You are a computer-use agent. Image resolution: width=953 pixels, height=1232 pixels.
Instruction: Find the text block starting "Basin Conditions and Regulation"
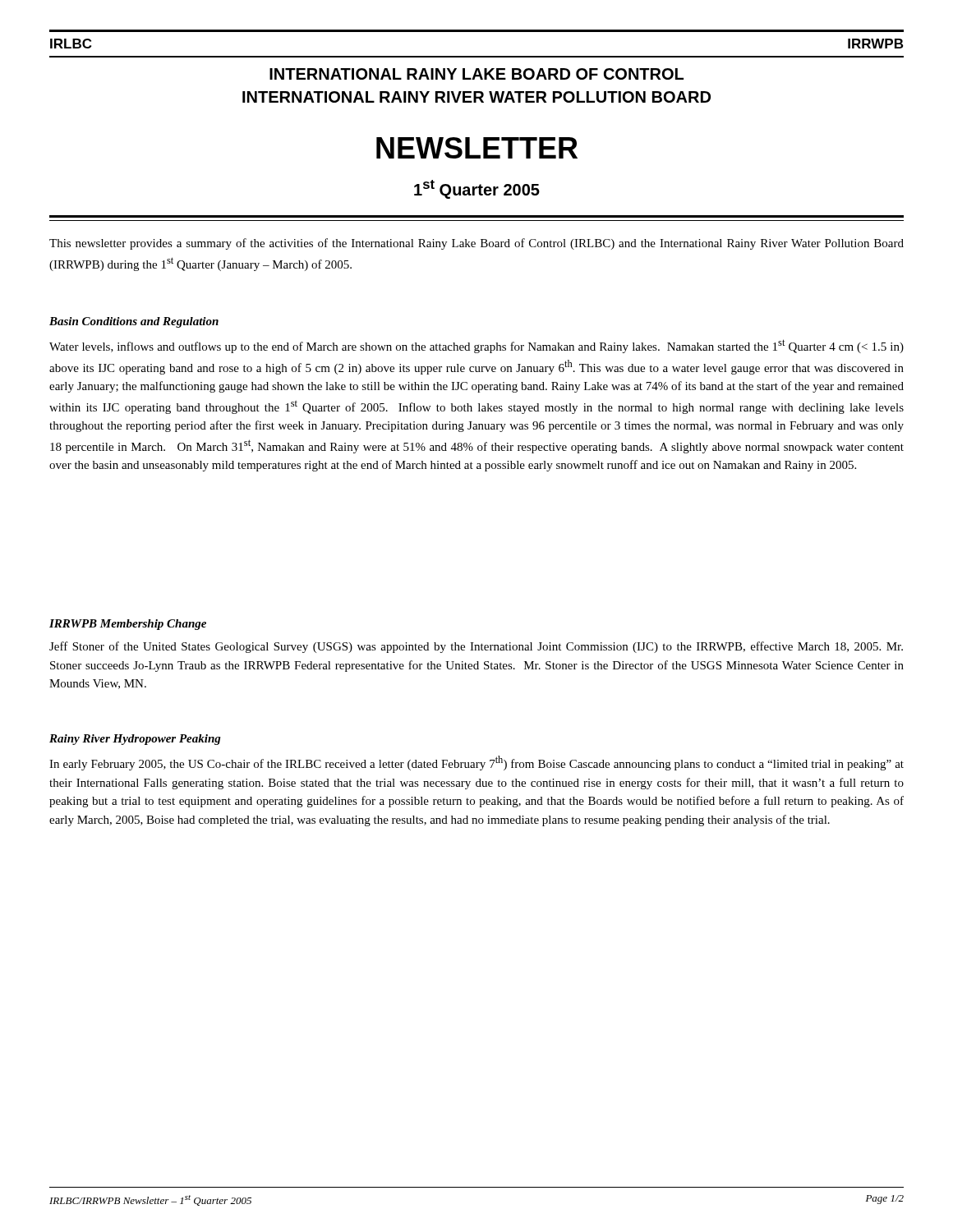pos(134,321)
